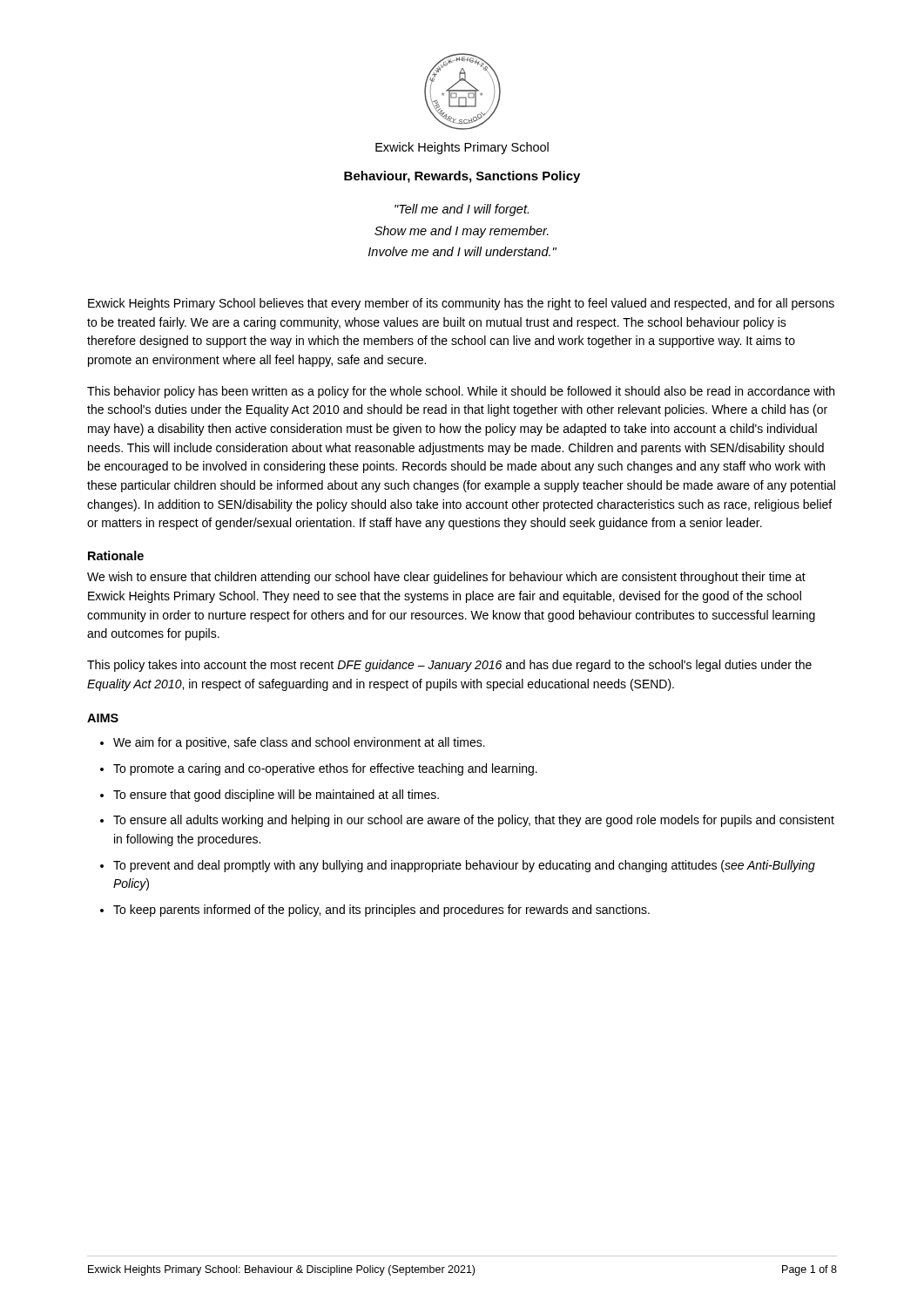Where is the passage that starts "This behavior policy has been written as a"?
This screenshot has width=924, height=1307.
point(462,457)
